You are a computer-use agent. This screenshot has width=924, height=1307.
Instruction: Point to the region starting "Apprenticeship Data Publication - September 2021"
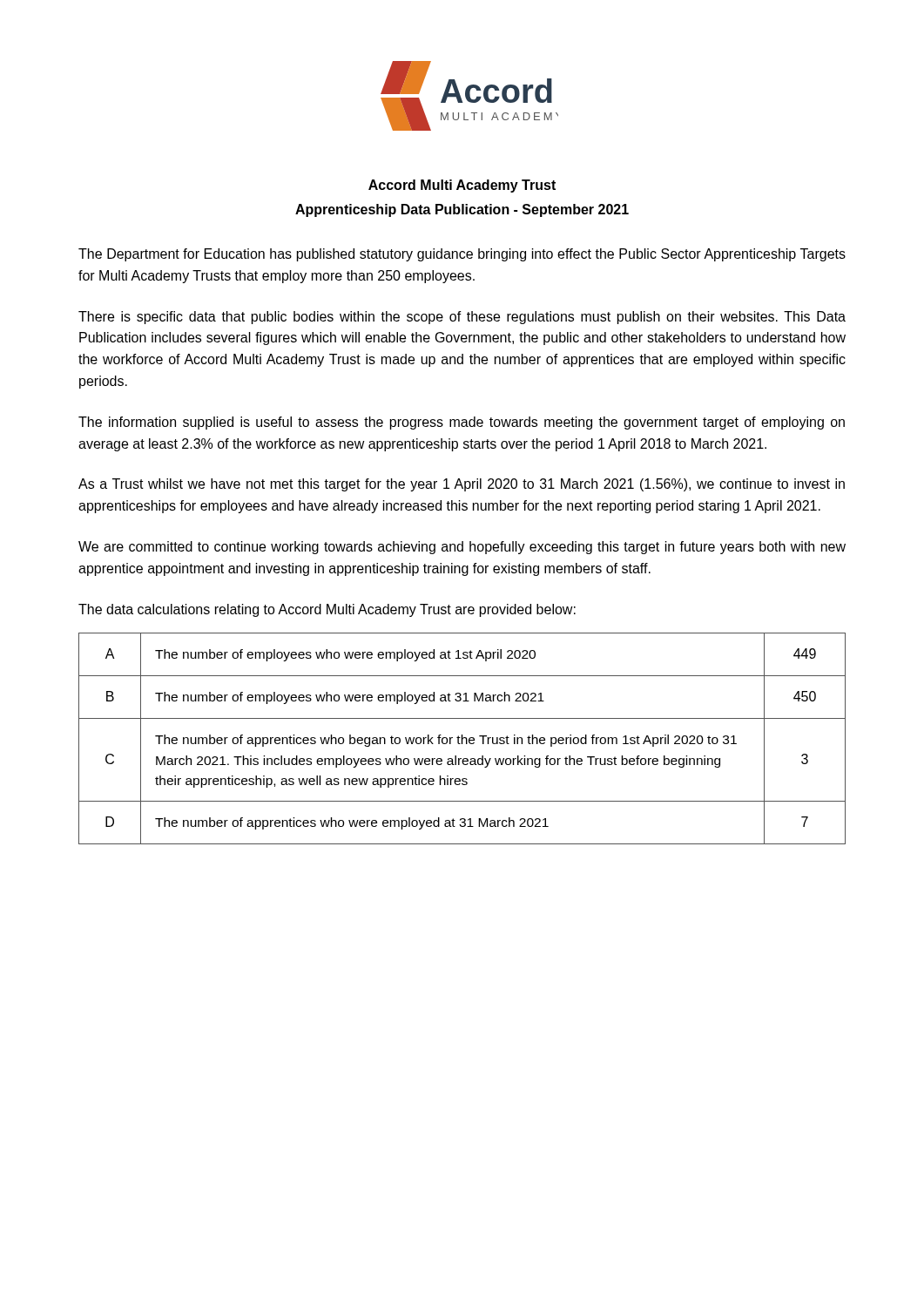pyautogui.click(x=462, y=210)
